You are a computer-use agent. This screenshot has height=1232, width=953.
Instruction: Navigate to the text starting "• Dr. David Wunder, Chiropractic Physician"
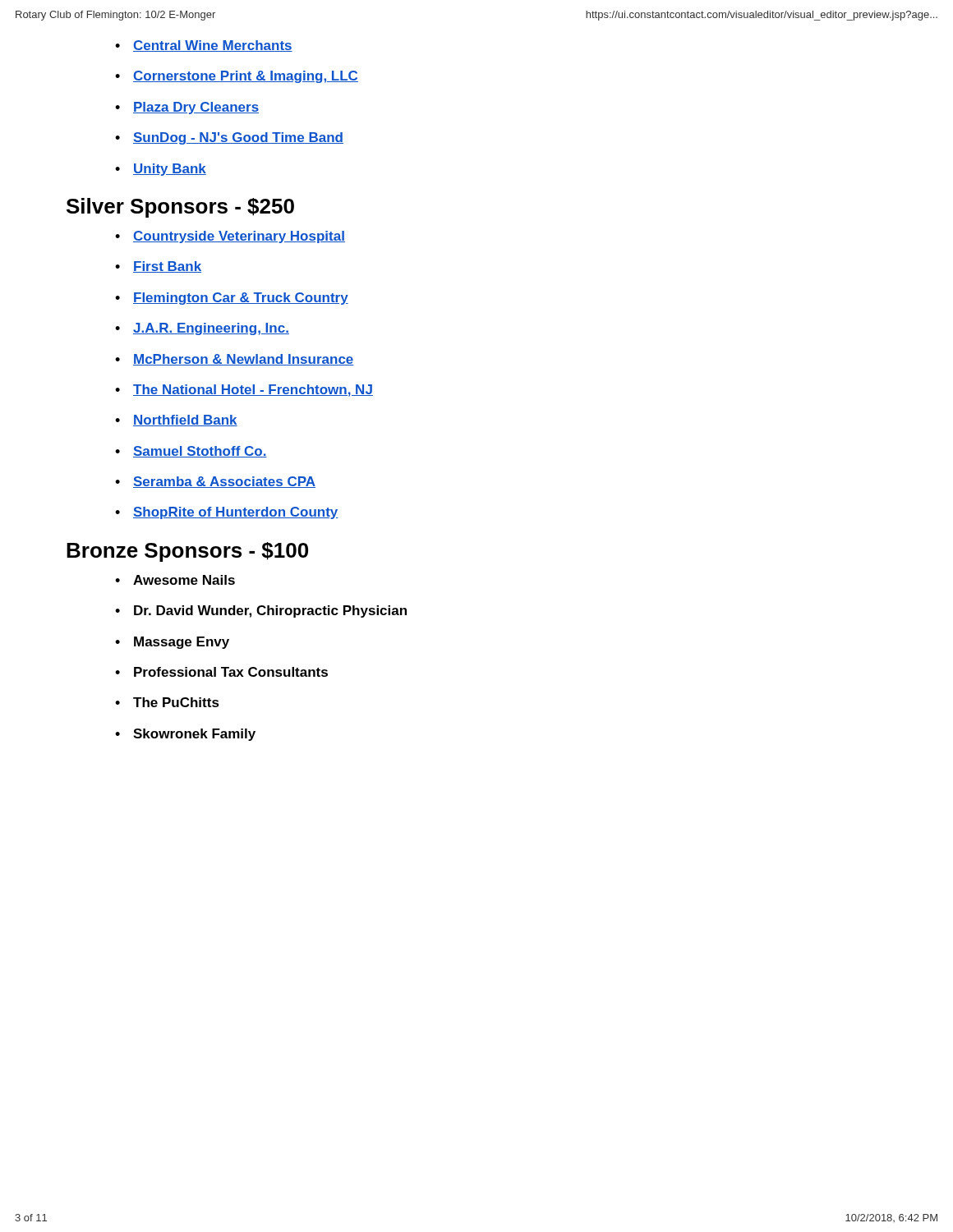click(261, 612)
